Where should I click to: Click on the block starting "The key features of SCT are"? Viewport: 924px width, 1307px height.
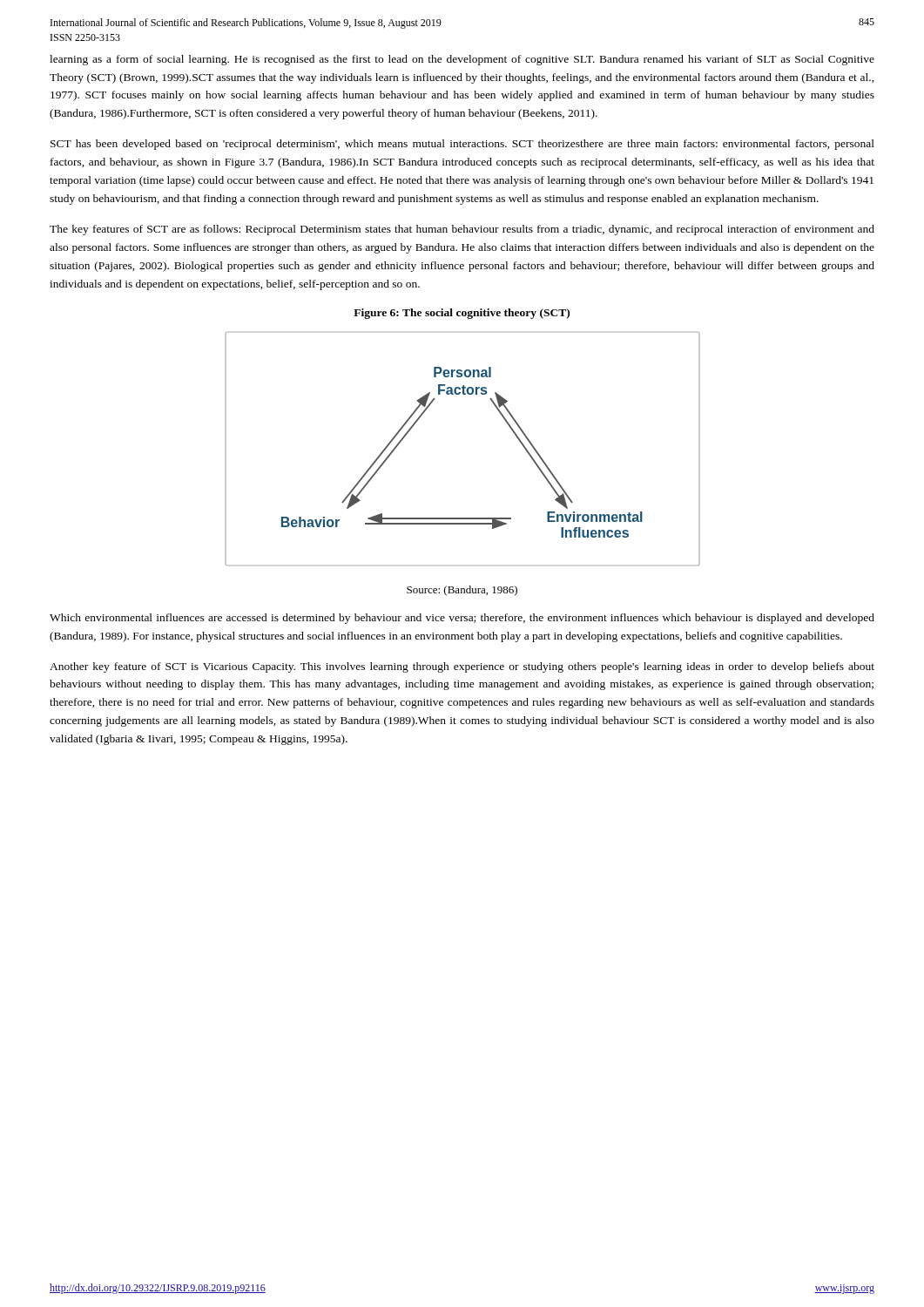tap(462, 256)
